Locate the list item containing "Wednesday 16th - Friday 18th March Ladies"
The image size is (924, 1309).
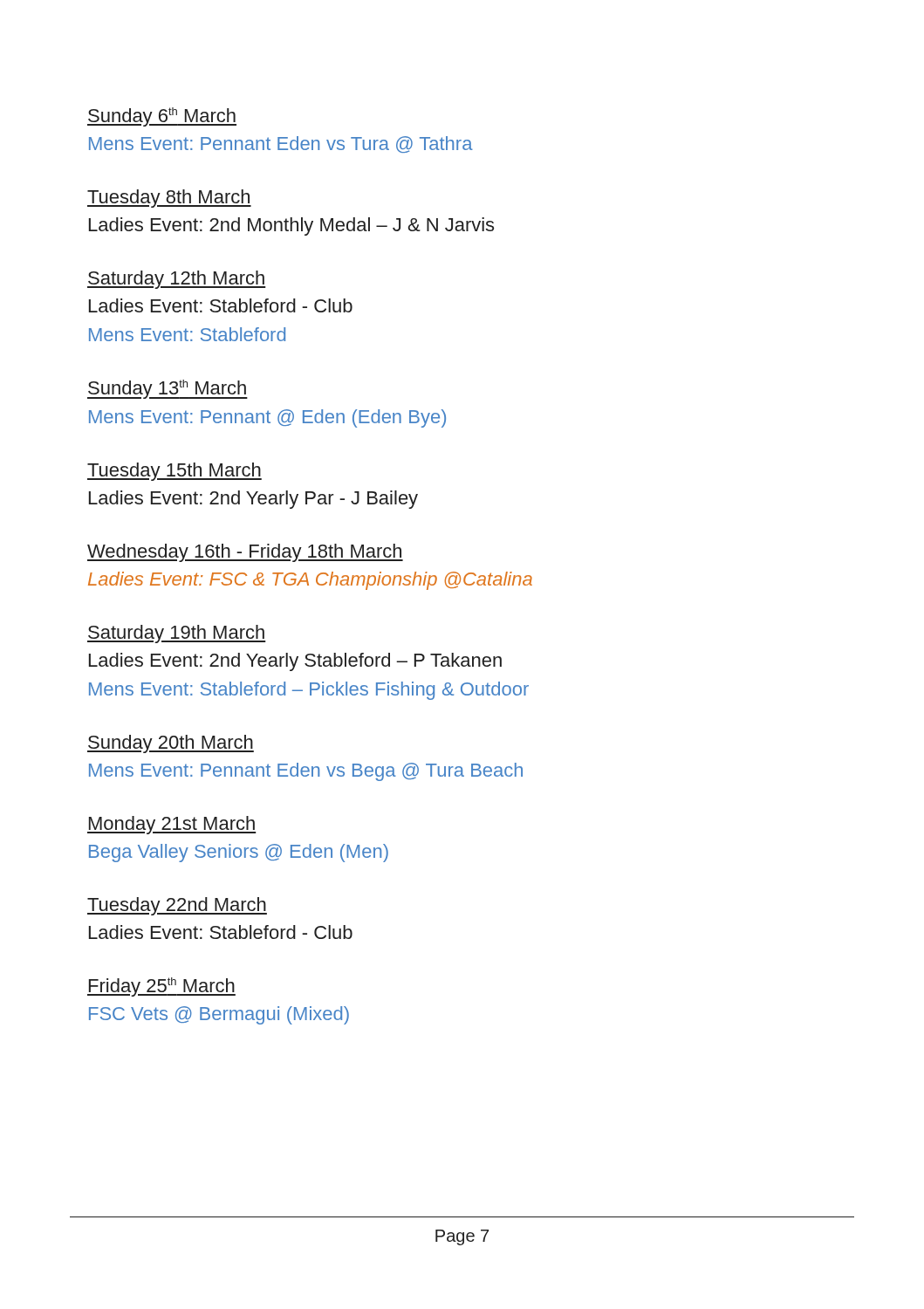(462, 566)
